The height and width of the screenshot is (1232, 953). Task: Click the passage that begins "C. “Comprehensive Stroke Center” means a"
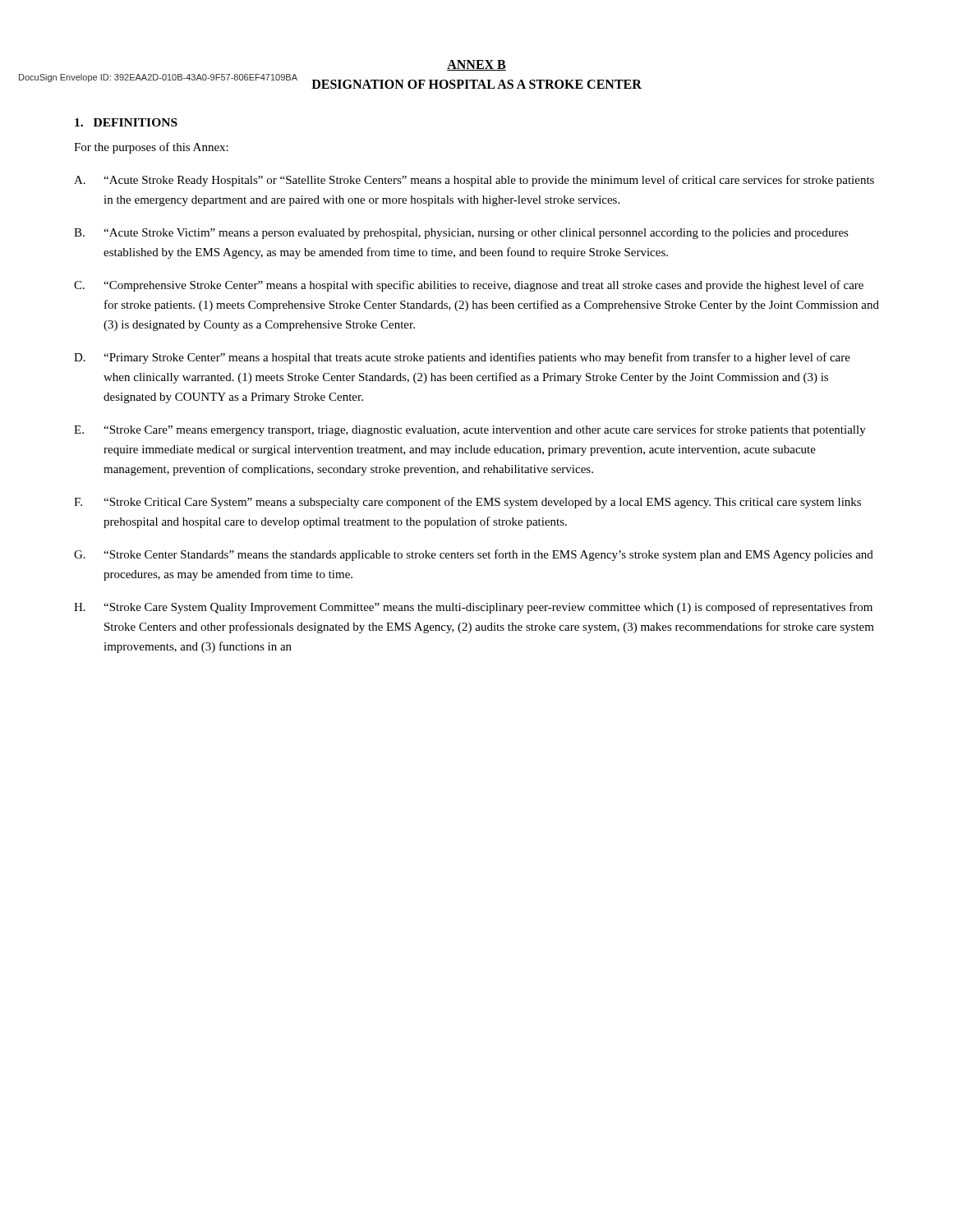coord(476,305)
